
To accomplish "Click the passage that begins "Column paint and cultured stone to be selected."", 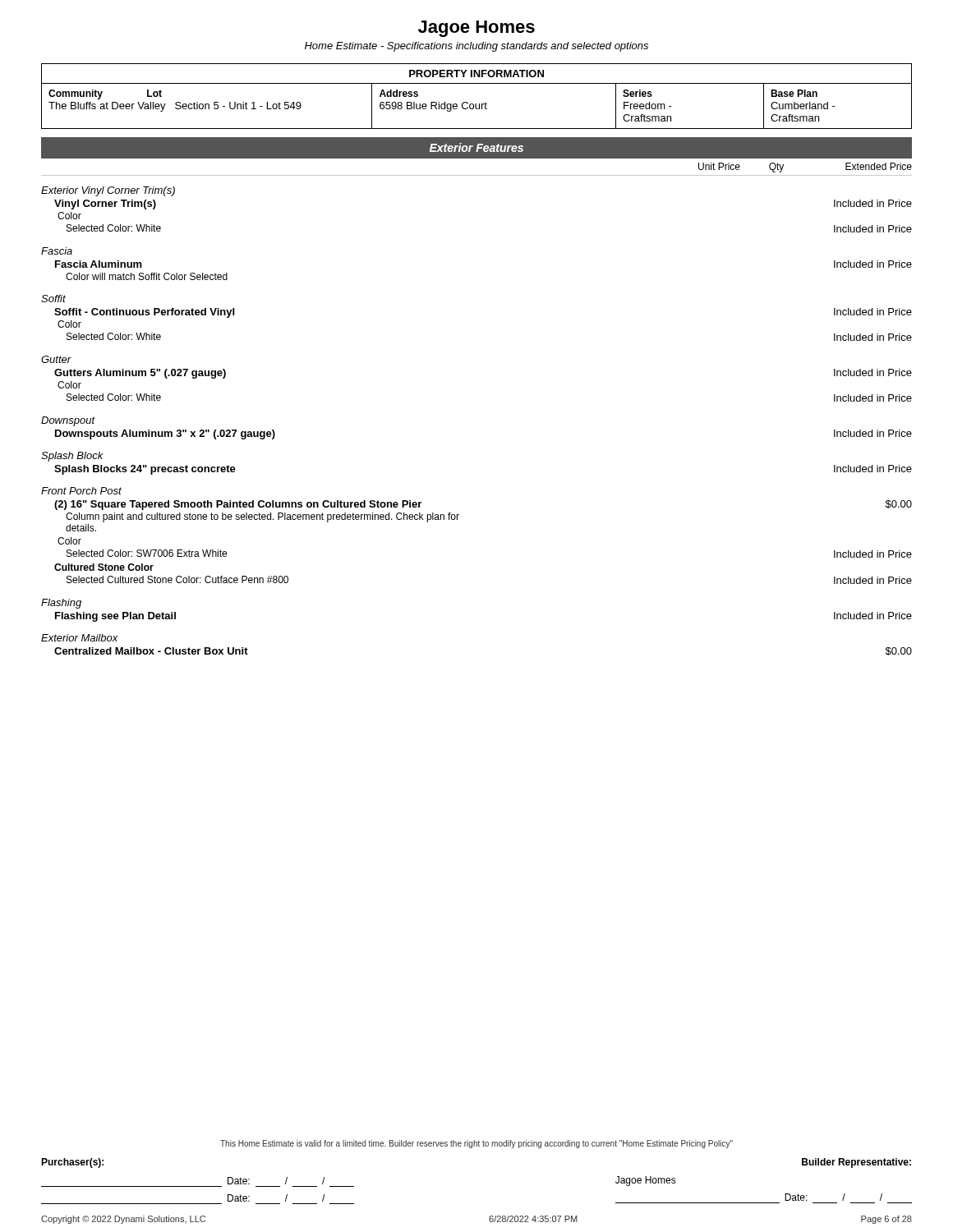I will point(263,522).
